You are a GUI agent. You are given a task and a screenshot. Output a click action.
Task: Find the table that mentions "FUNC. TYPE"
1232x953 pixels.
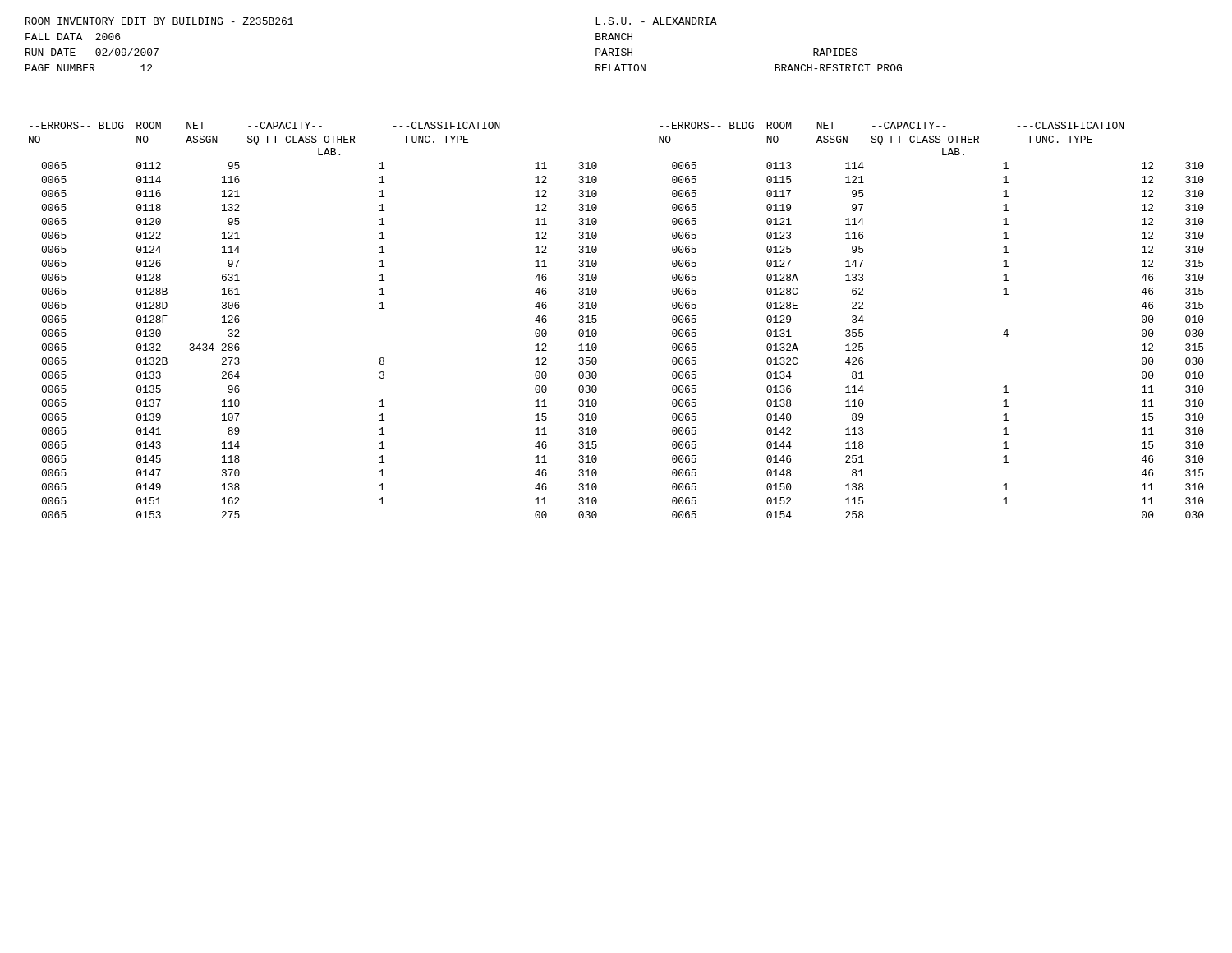[x=616, y=321]
